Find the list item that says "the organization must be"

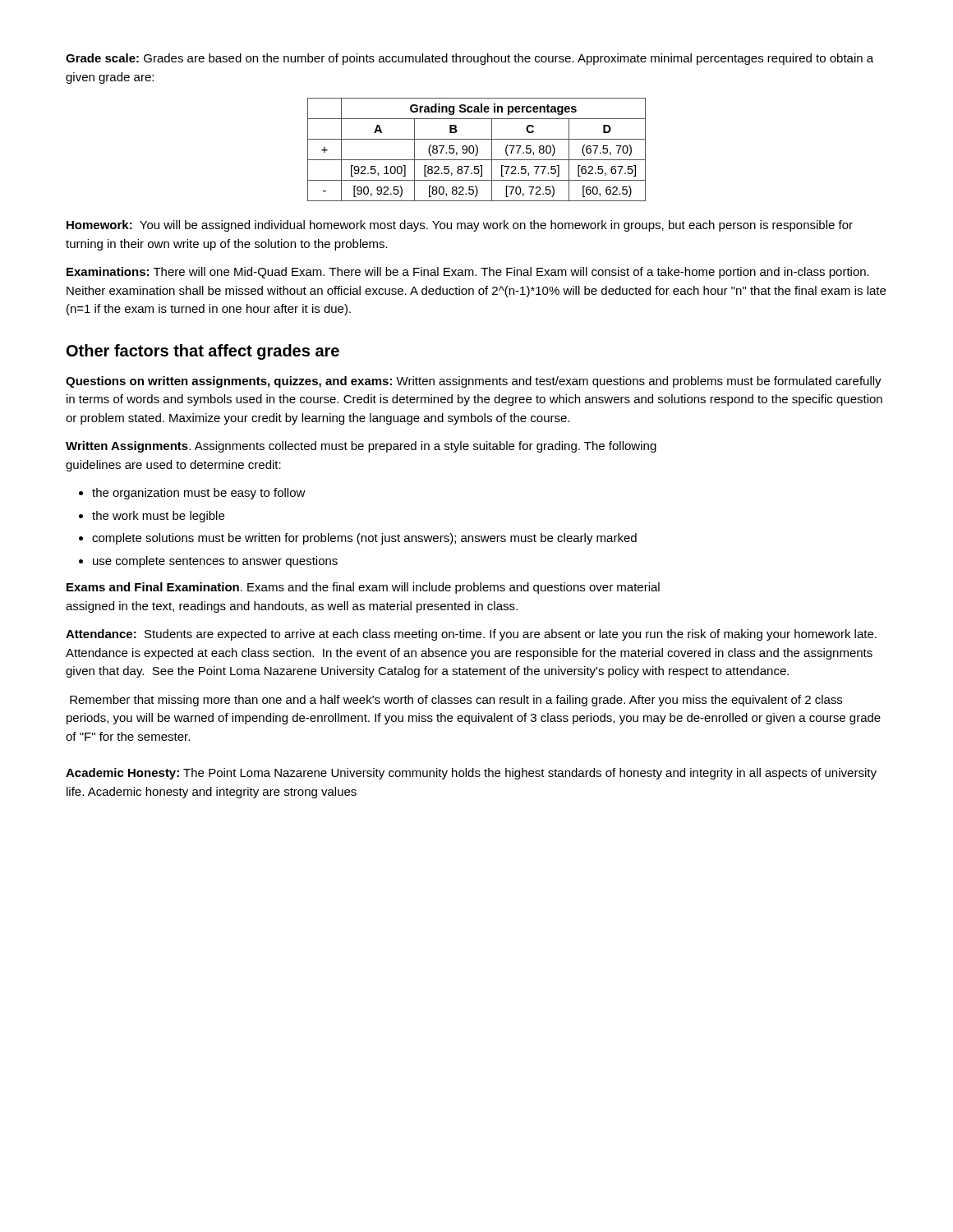point(199,492)
